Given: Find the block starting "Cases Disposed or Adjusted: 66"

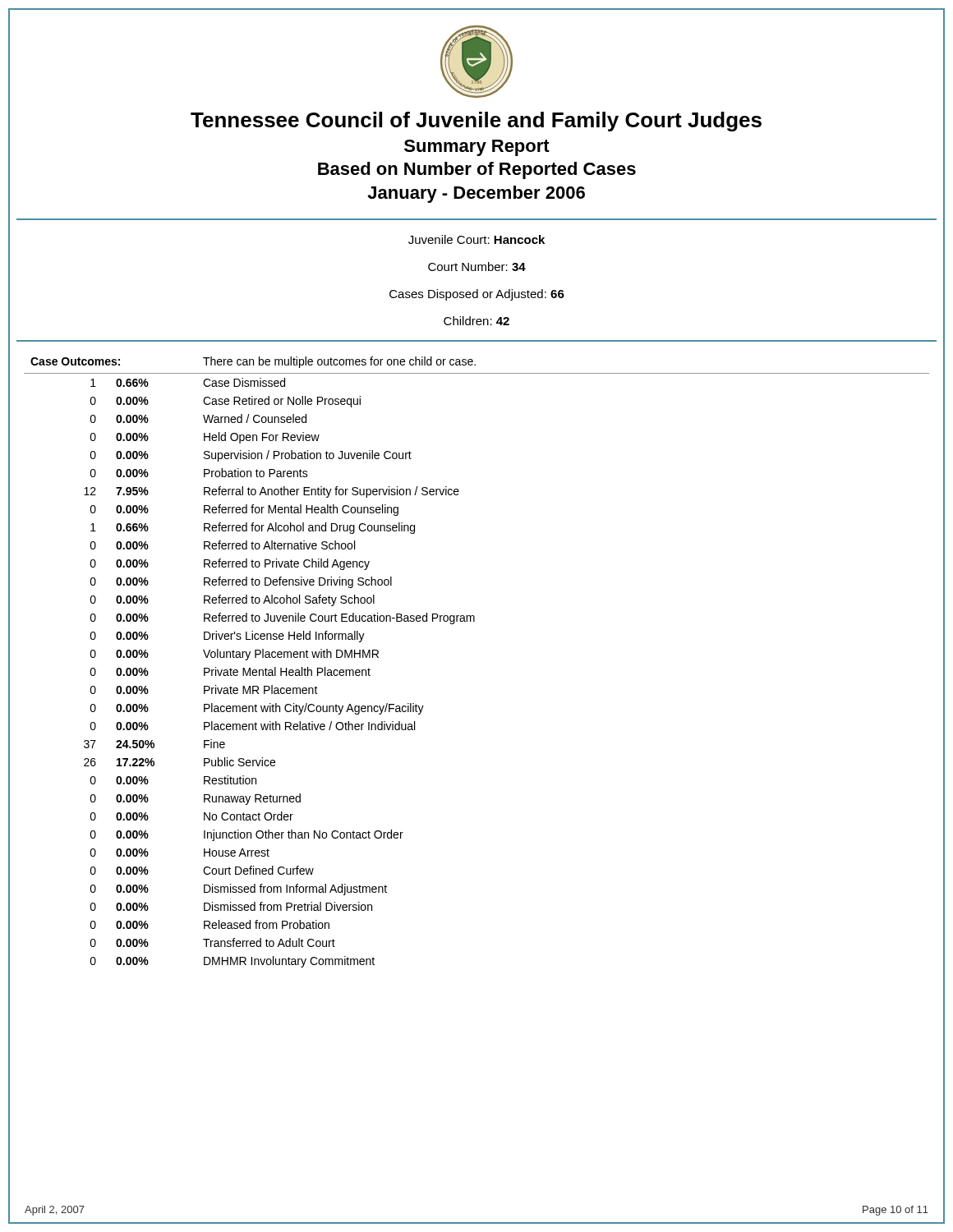Looking at the screenshot, I should [x=476, y=293].
